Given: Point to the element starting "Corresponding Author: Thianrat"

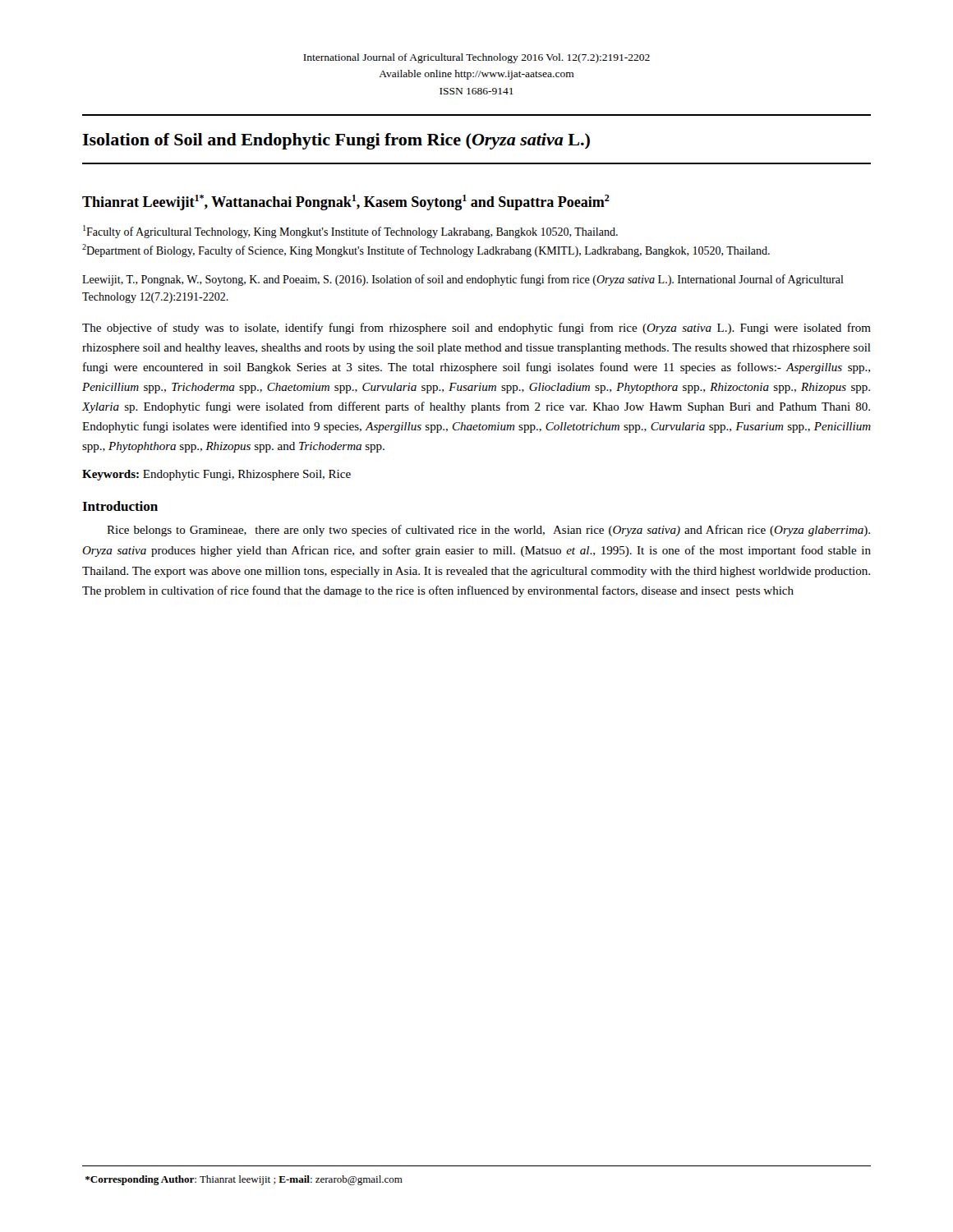Looking at the screenshot, I should coord(242,1179).
